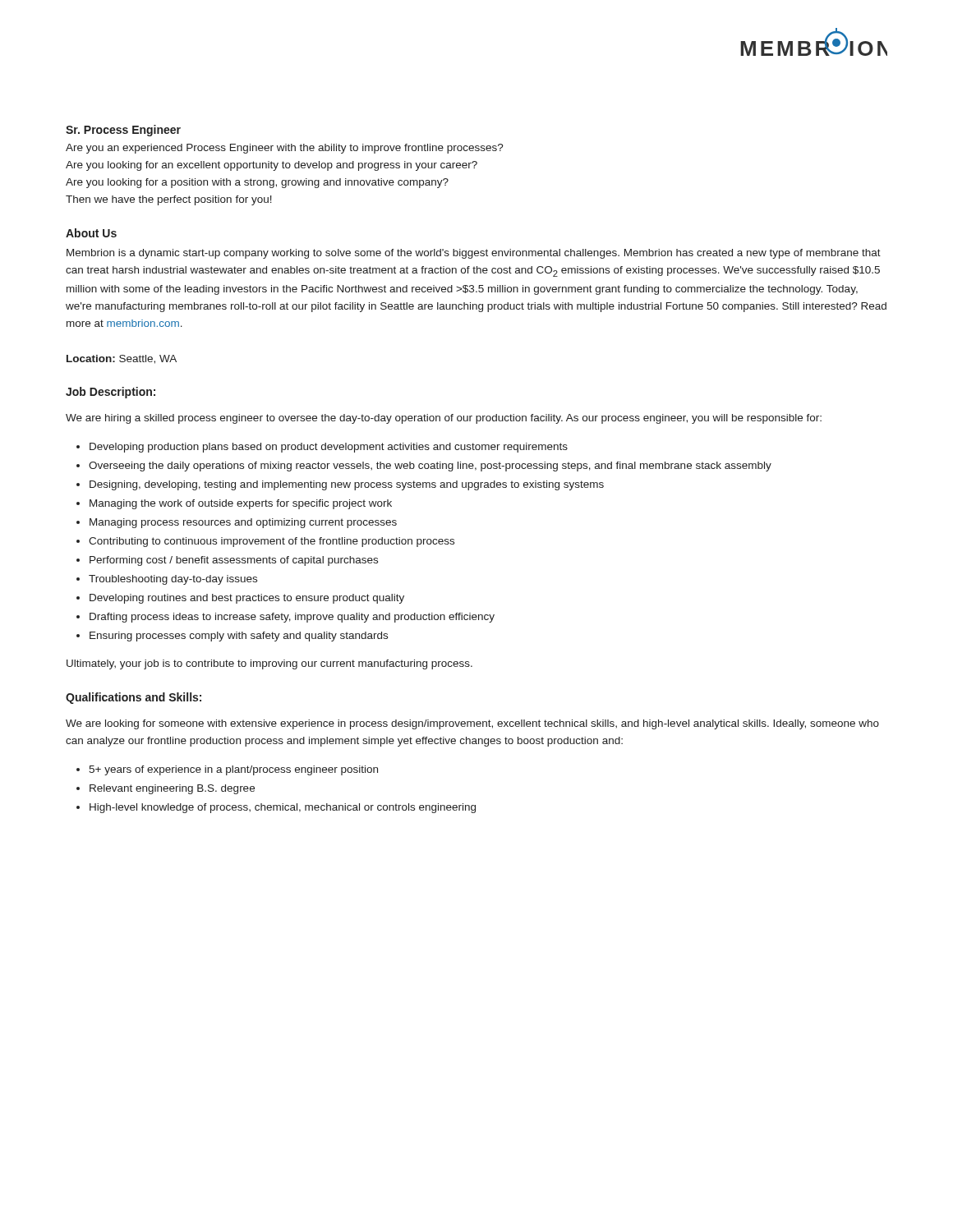Image resolution: width=953 pixels, height=1232 pixels.
Task: Point to the text block starting "Developing routines and best practices to ensure"
Action: [247, 597]
